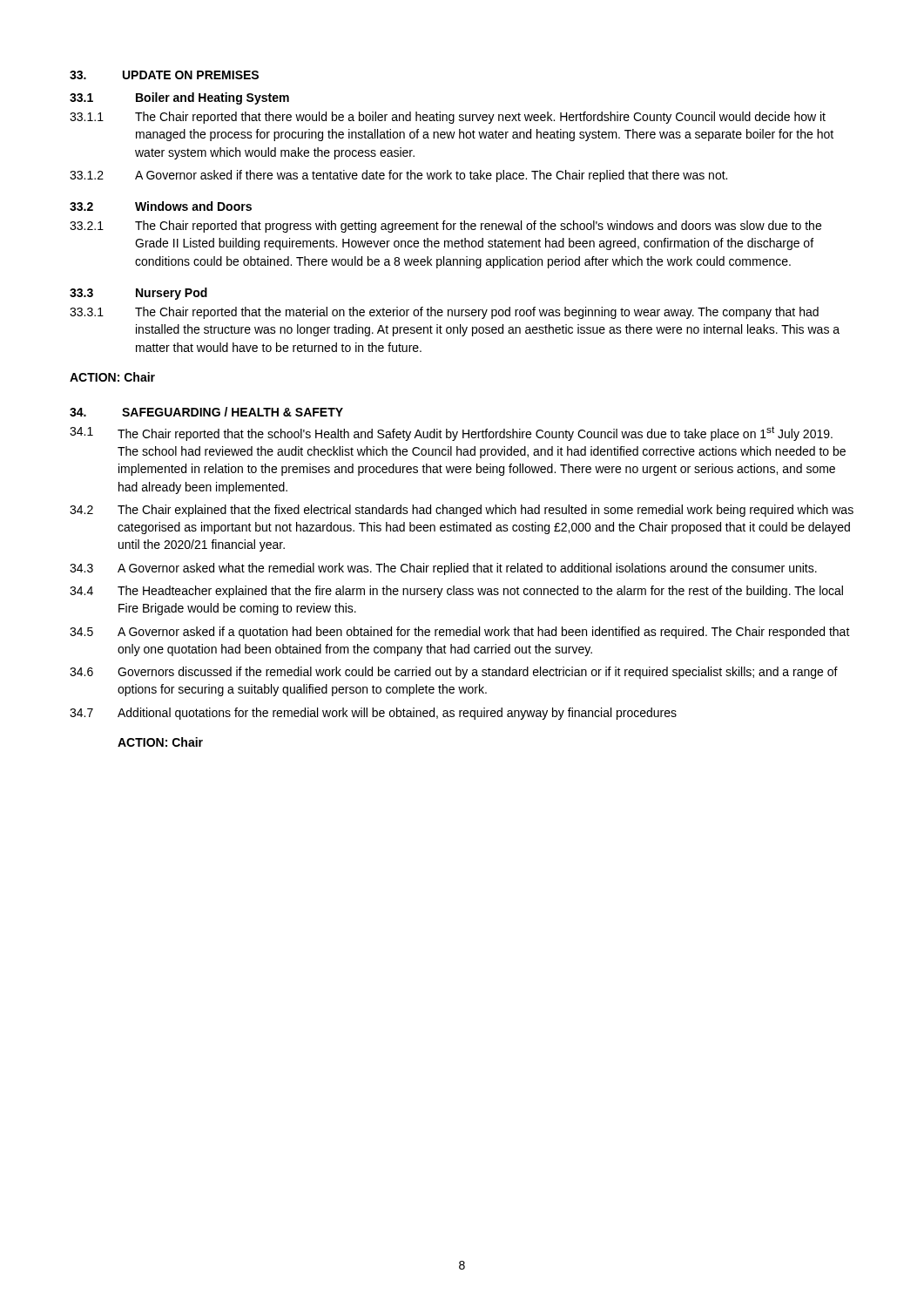This screenshot has width=924, height=1307.
Task: Click on the text starting "34.2 The Chair explained that"
Action: [x=462, y=527]
